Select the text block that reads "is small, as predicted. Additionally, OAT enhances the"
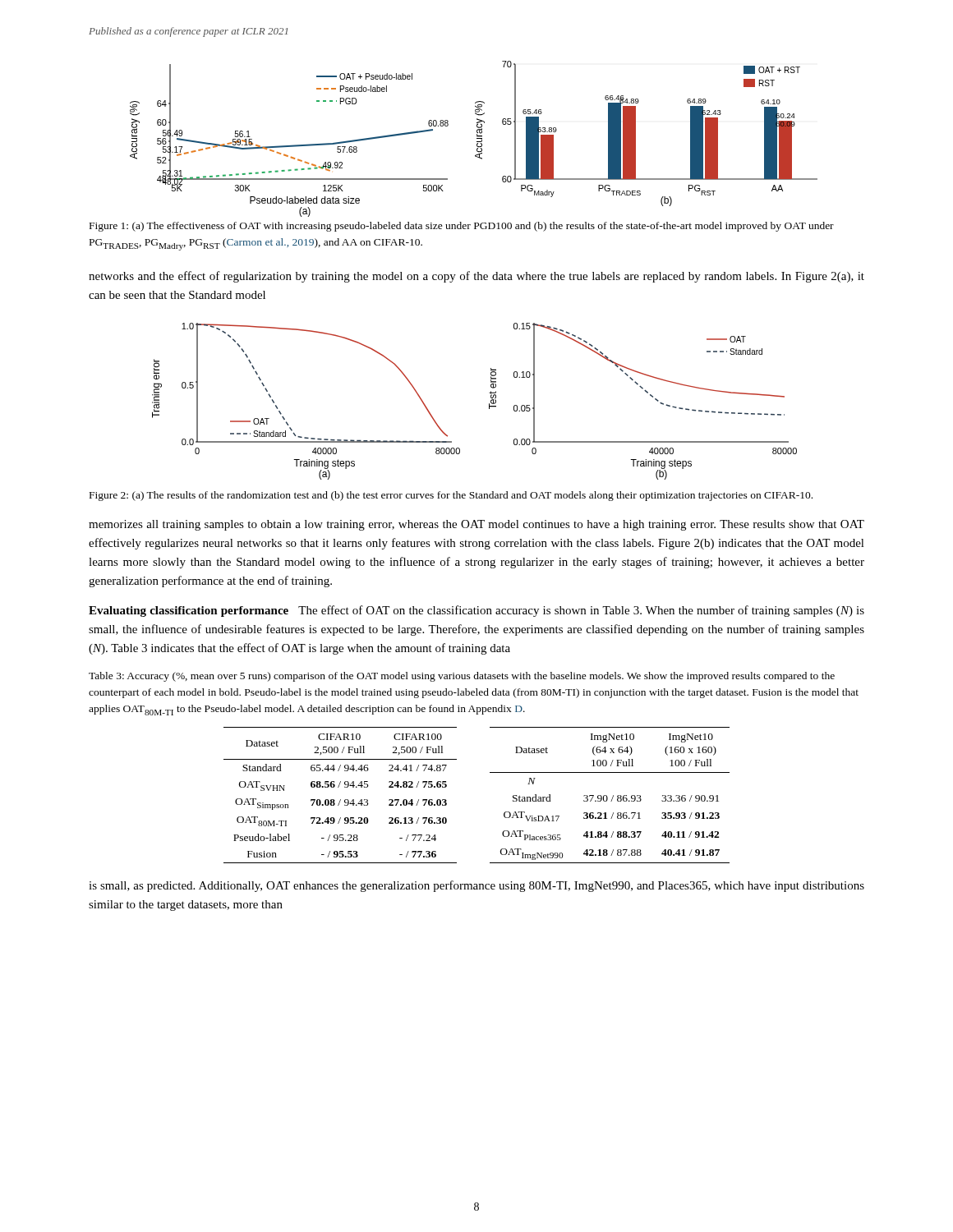Image resolution: width=953 pixels, height=1232 pixels. coord(476,895)
